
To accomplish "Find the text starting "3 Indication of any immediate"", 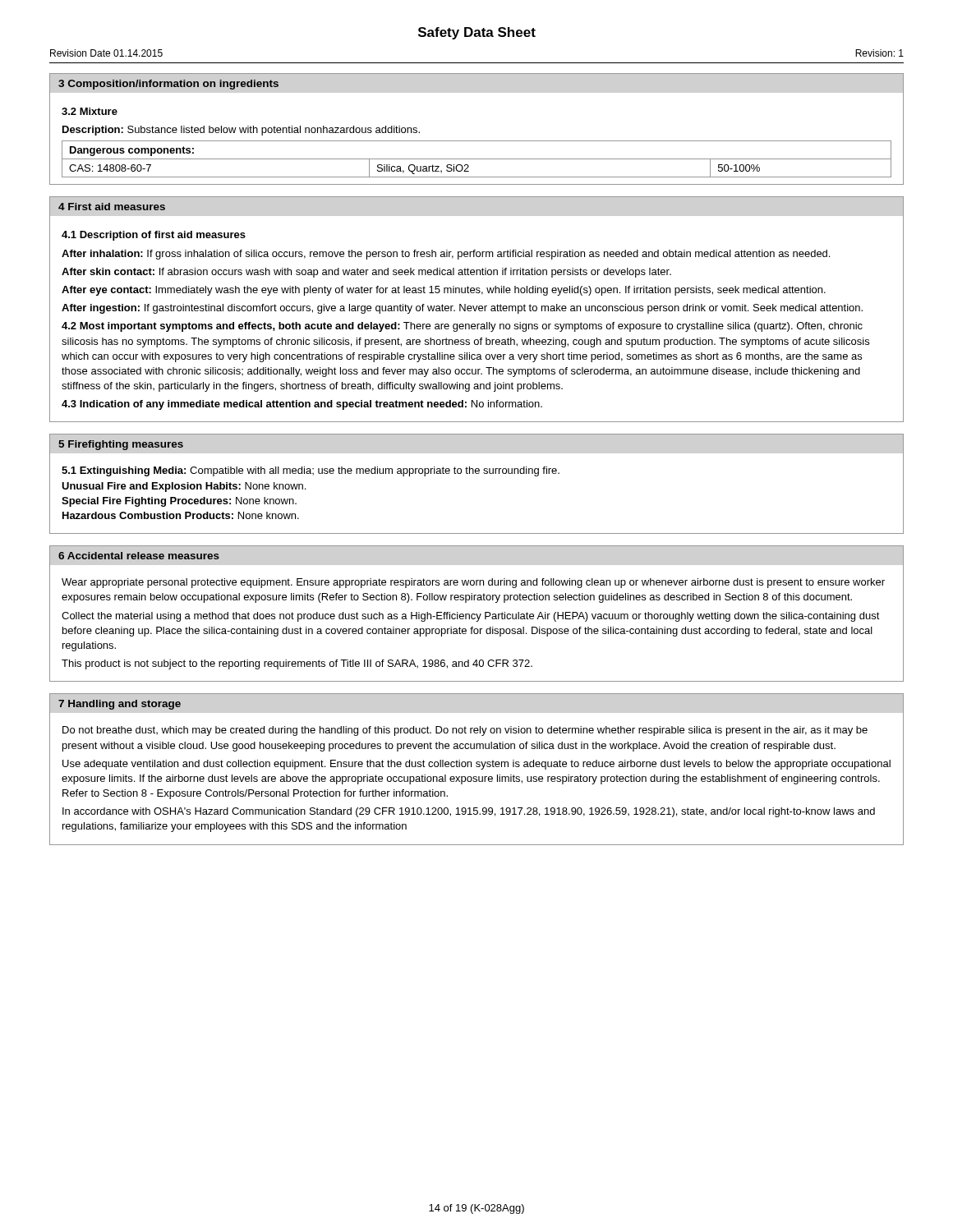I will (x=302, y=404).
